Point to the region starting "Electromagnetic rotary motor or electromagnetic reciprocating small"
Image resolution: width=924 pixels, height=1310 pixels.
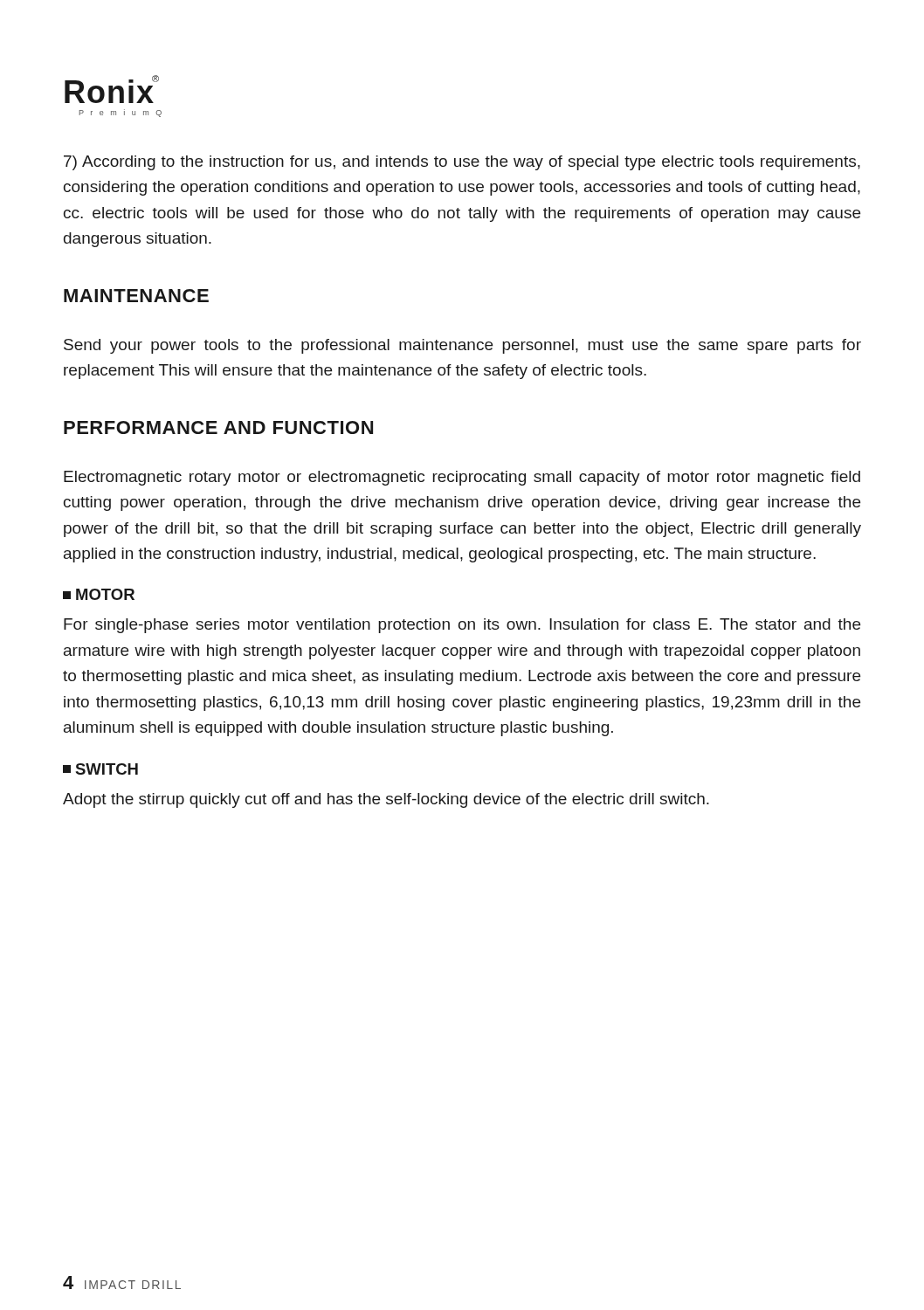(x=462, y=515)
